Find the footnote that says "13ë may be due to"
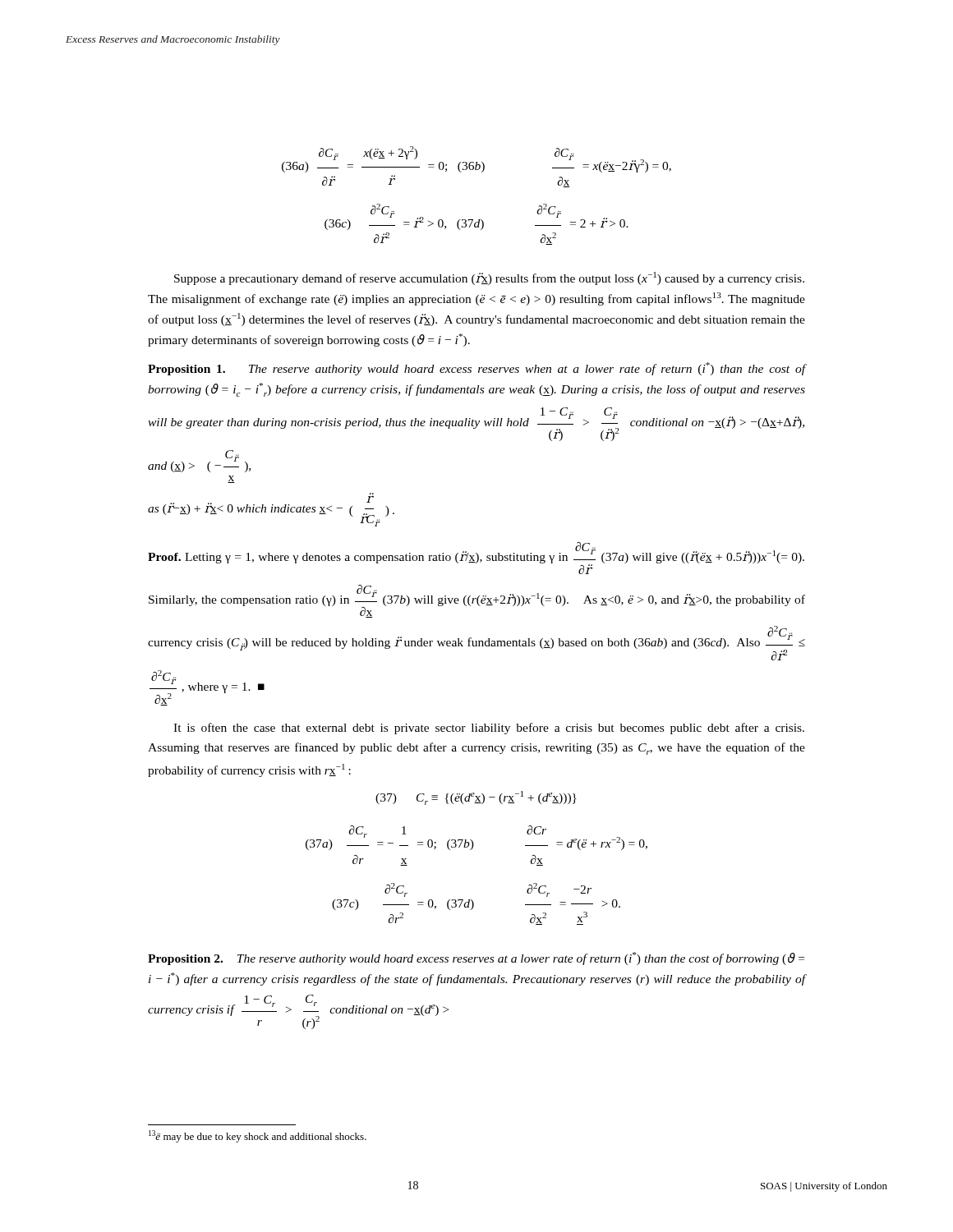 point(257,1133)
